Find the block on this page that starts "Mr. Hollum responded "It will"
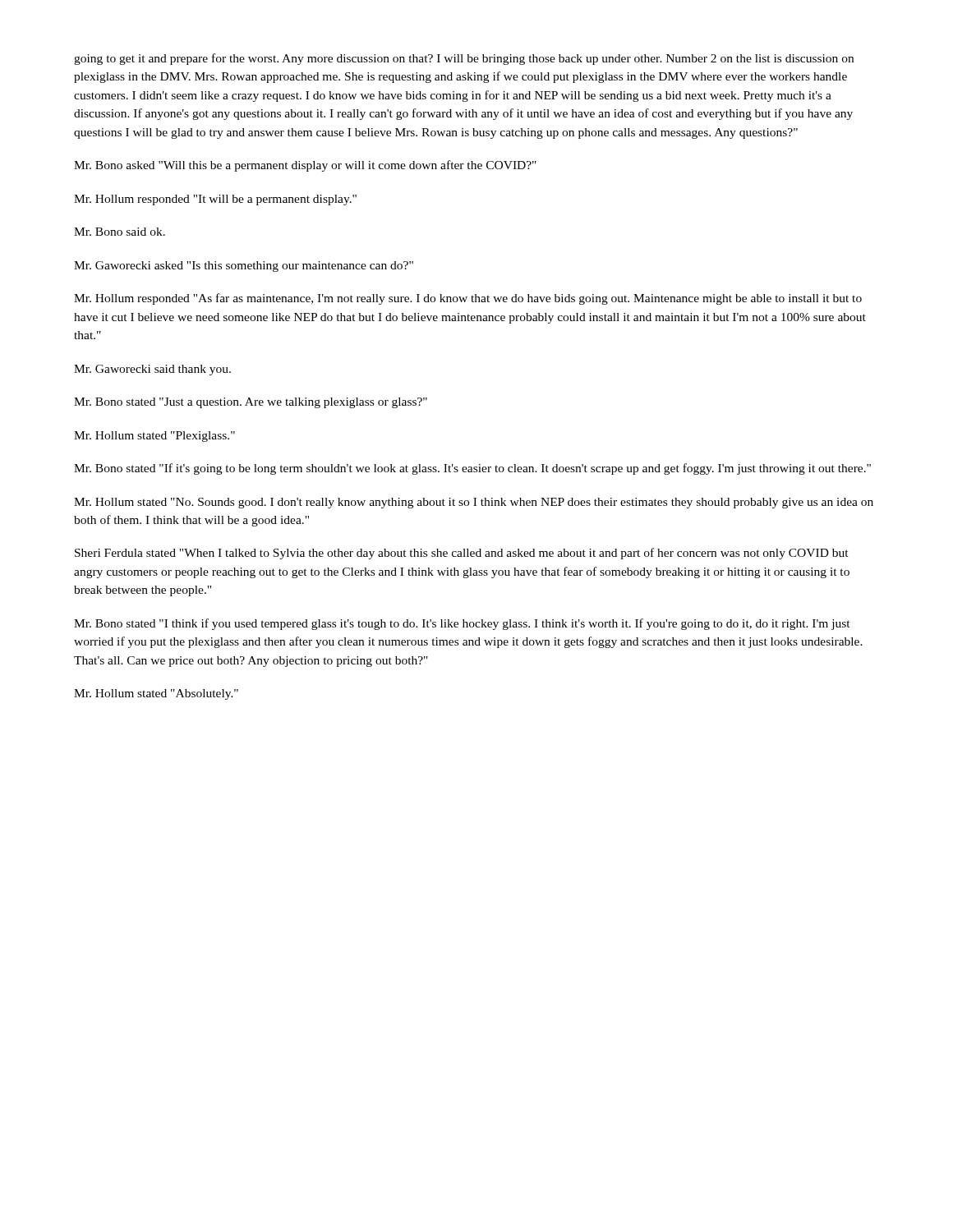Viewport: 953px width, 1232px height. tap(216, 198)
